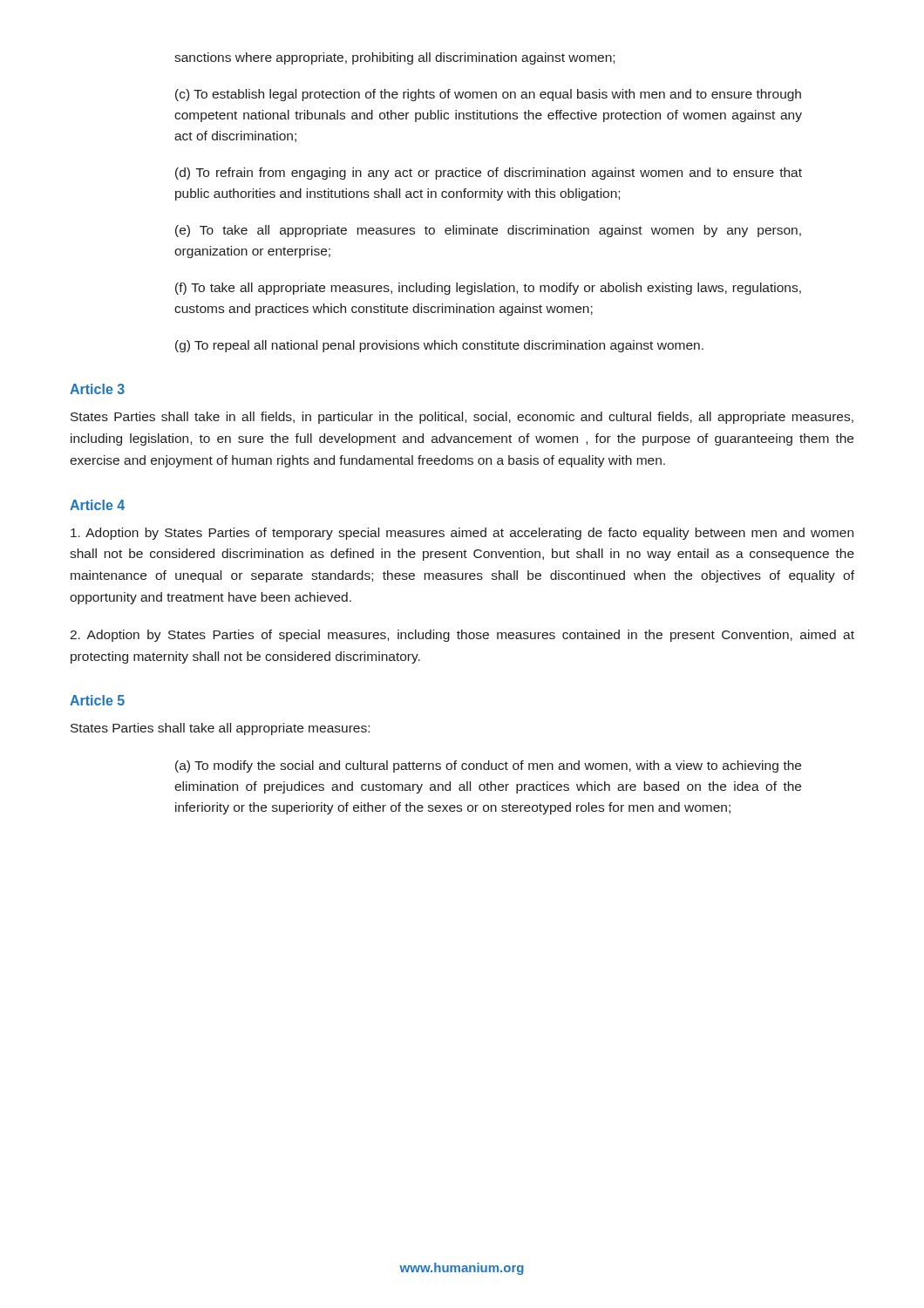Screen dimensions: 1308x924
Task: Find the section header that reads "Article 5"
Action: click(x=97, y=701)
